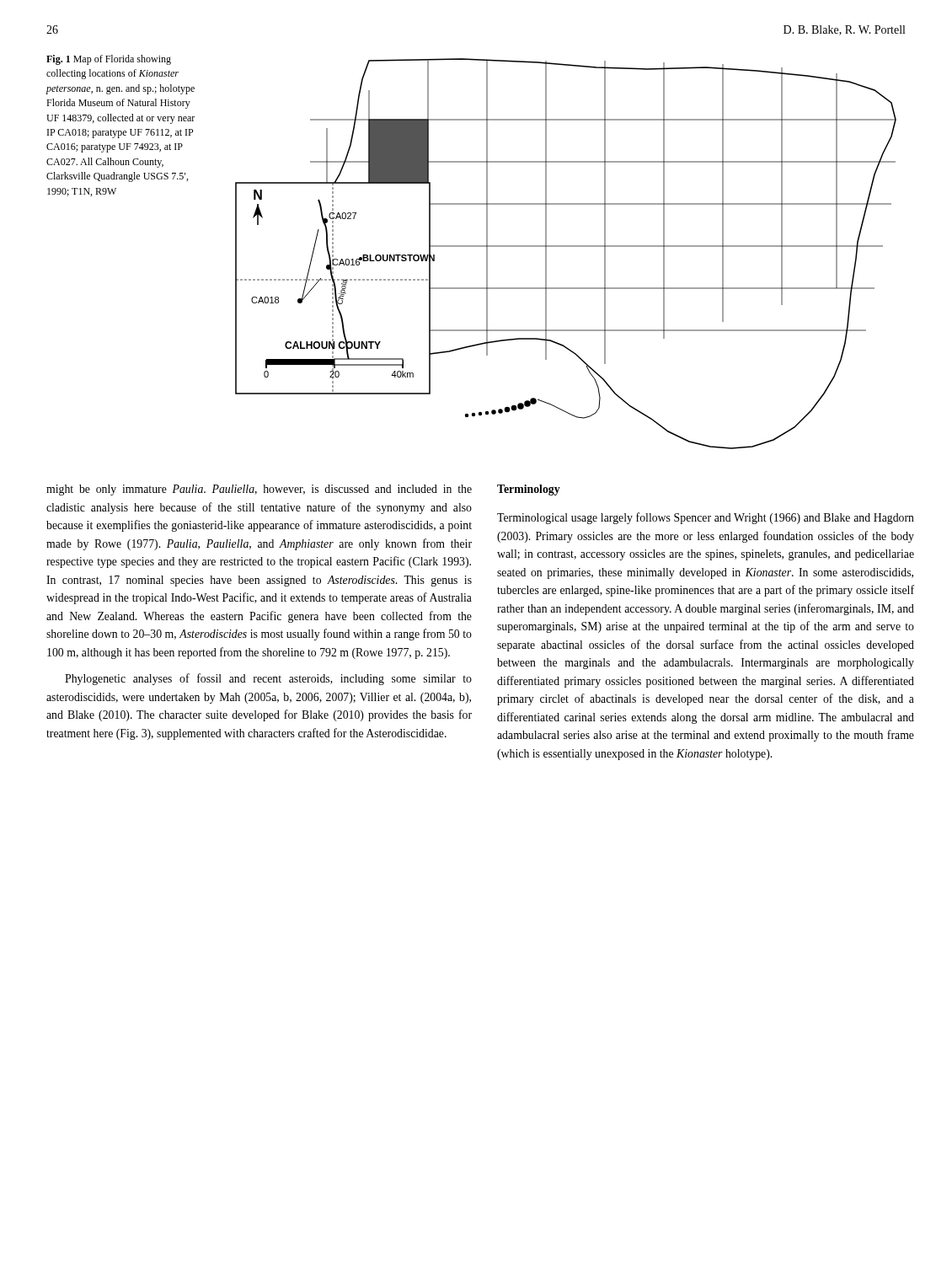This screenshot has width=952, height=1264.
Task: Click on the text block with the text "might be only immature Paulia. Pauliella,"
Action: (259, 611)
